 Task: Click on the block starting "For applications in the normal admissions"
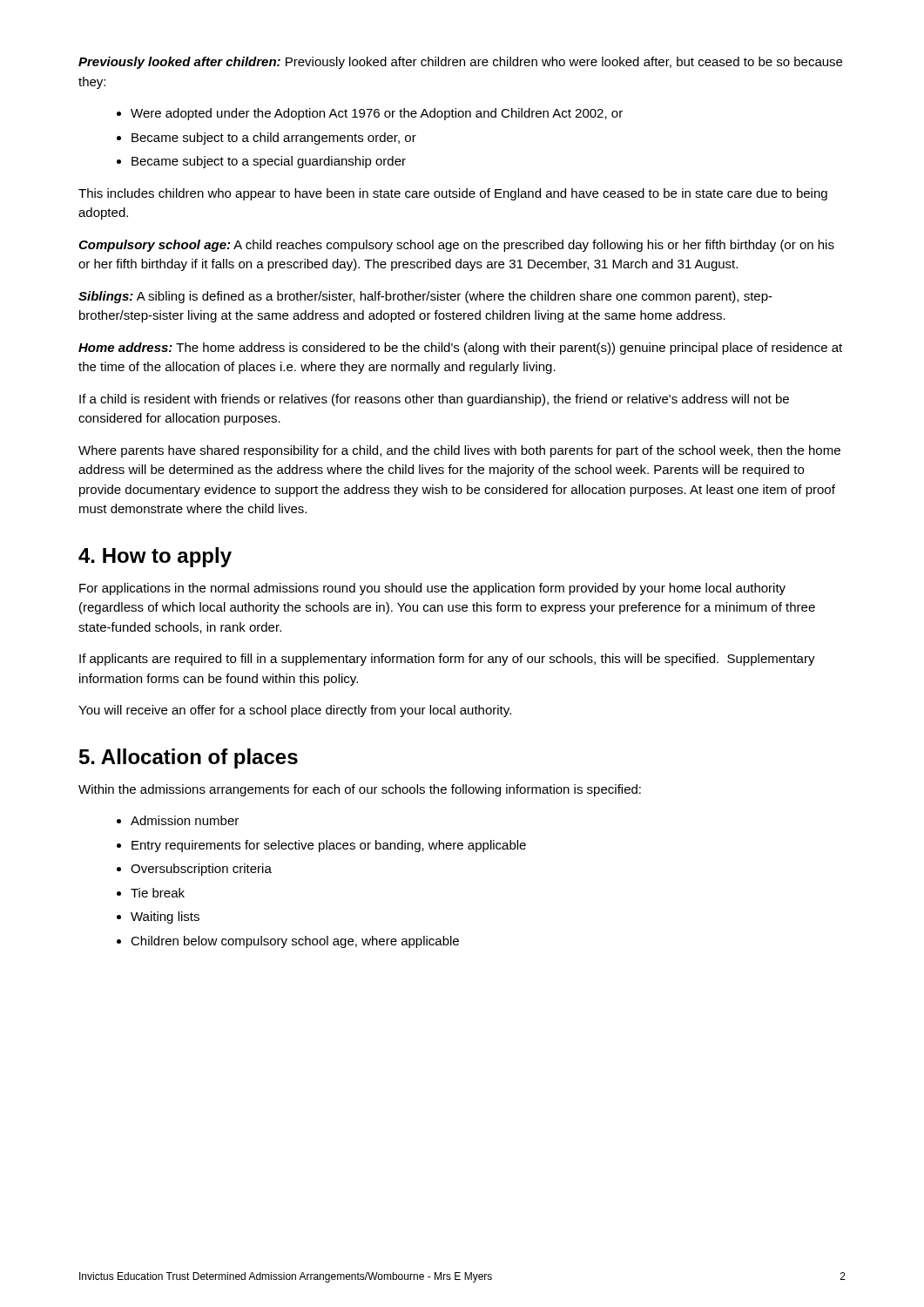click(x=447, y=607)
